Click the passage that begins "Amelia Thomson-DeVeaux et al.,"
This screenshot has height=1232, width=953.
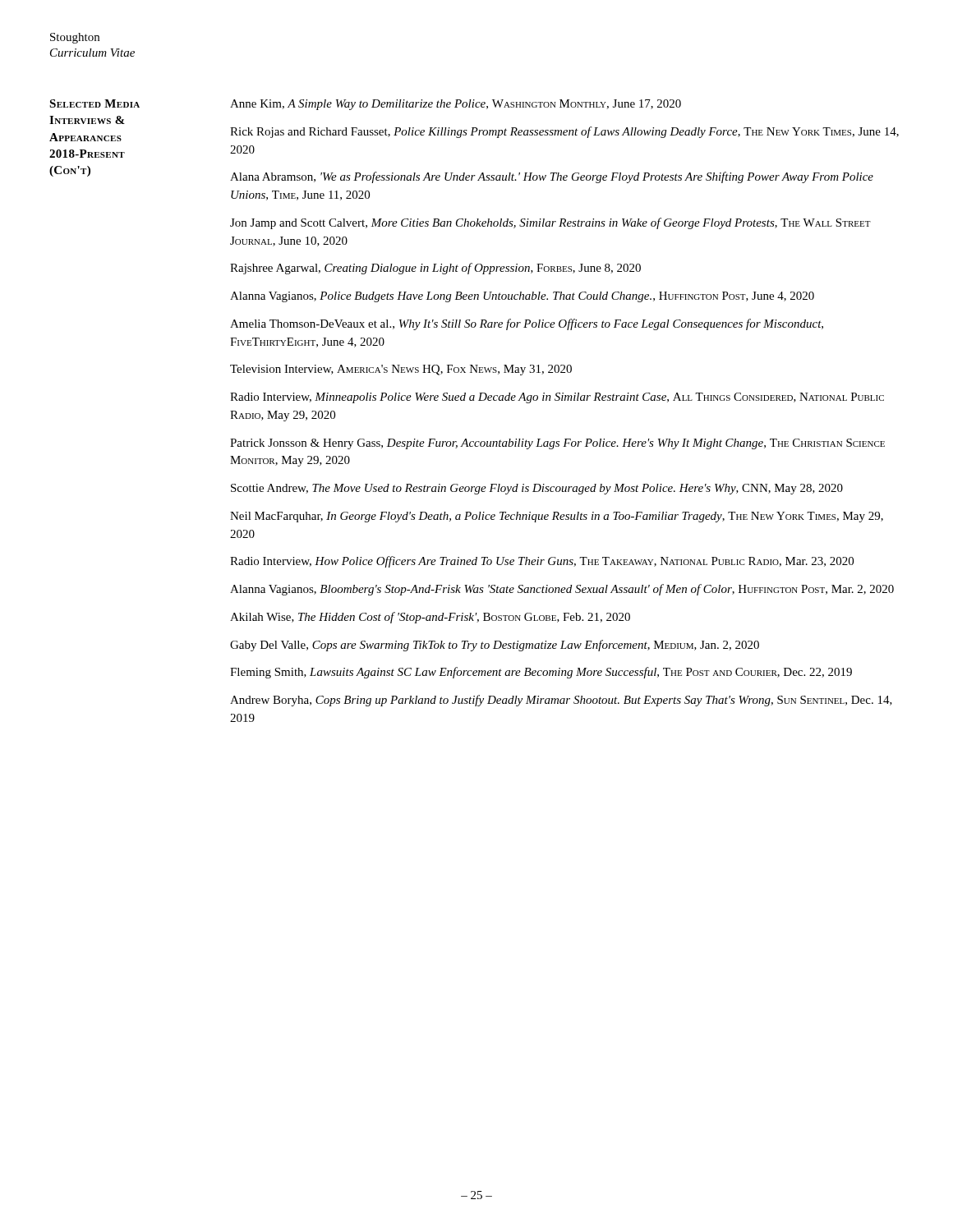(x=527, y=332)
